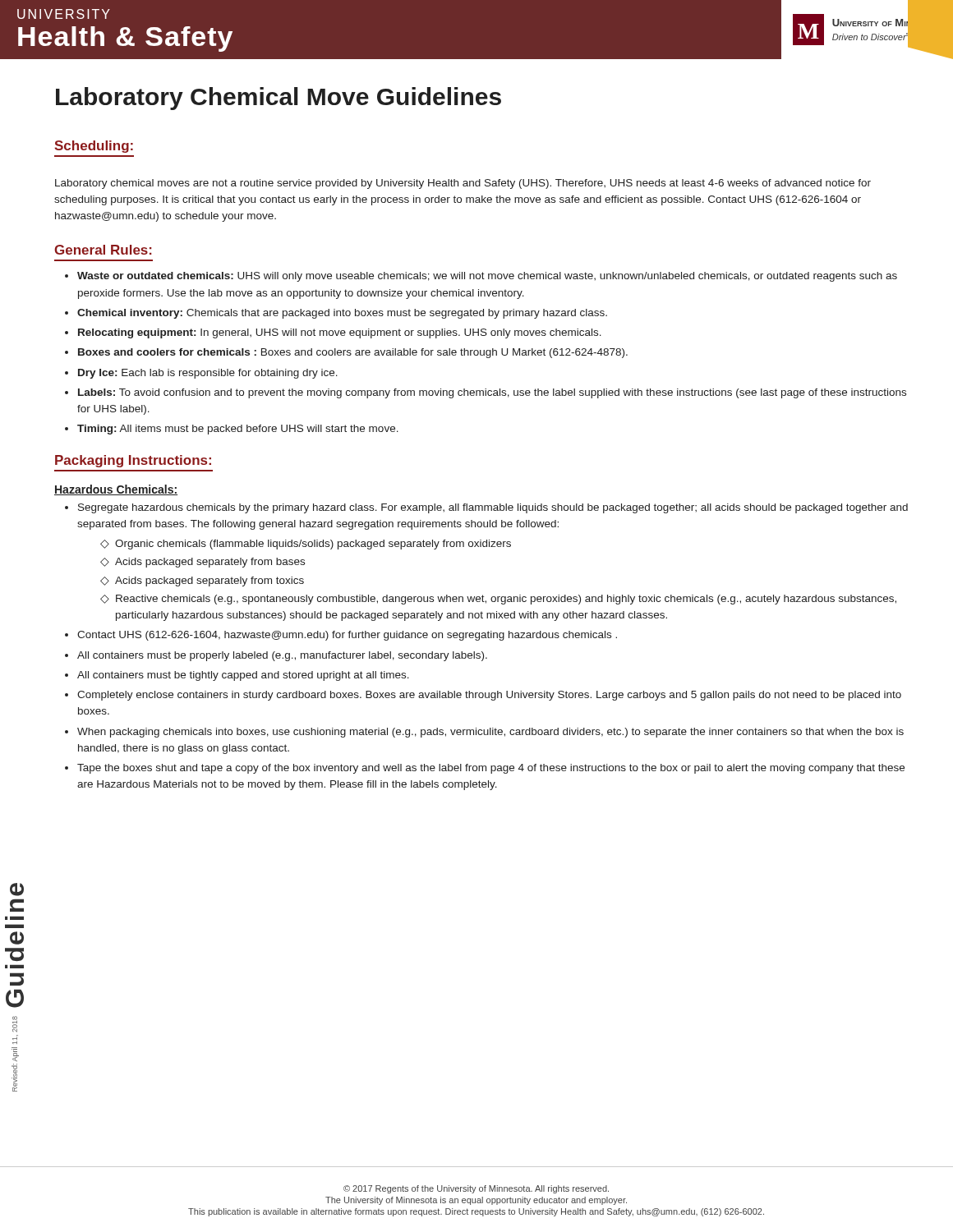Find the region starting "Dry Ice: Each lab is"
Image resolution: width=953 pixels, height=1232 pixels.
208,374
